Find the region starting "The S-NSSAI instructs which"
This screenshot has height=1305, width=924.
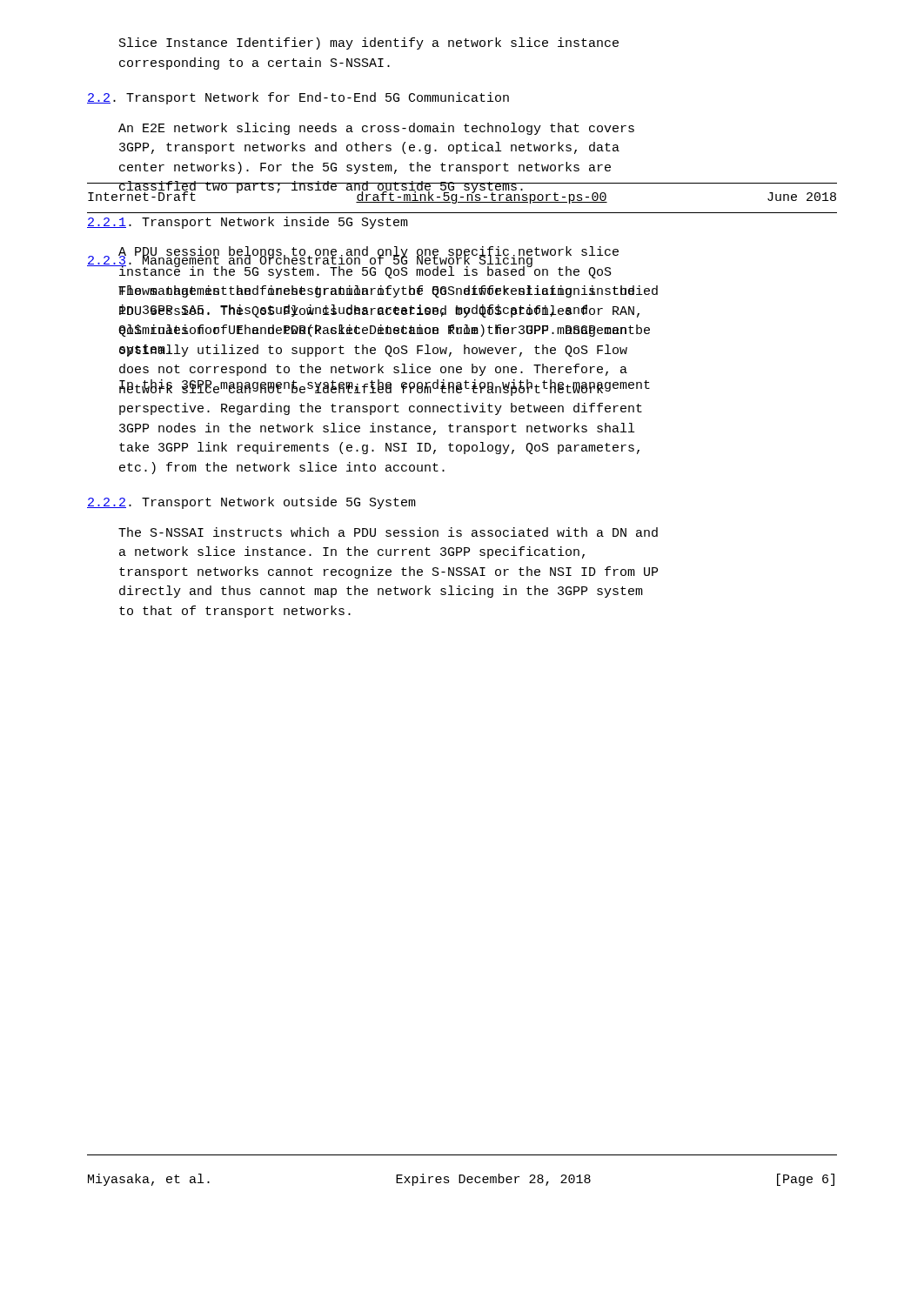[x=389, y=572]
